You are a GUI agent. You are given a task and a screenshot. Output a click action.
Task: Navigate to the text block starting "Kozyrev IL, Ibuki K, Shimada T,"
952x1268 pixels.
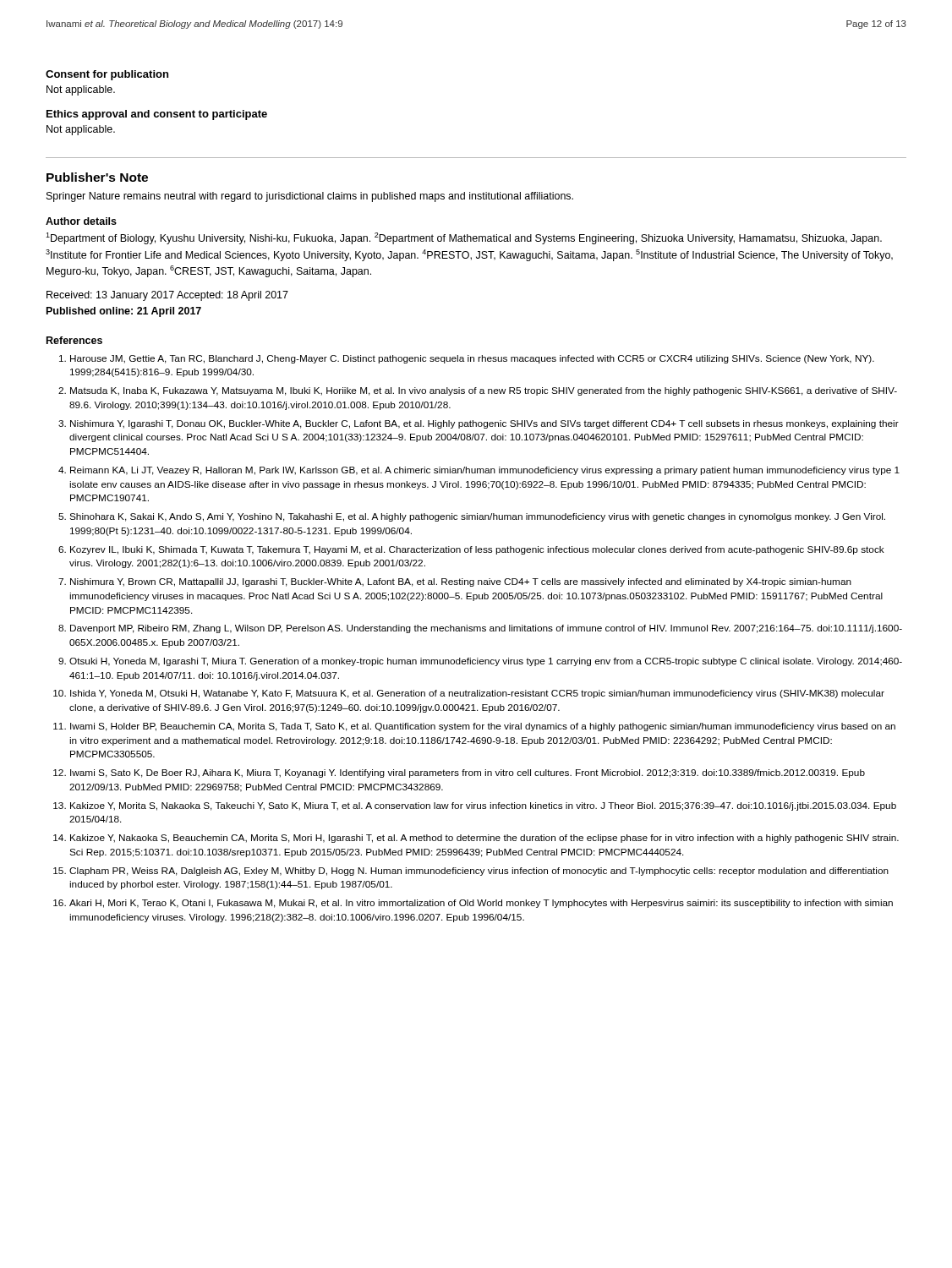click(x=477, y=556)
